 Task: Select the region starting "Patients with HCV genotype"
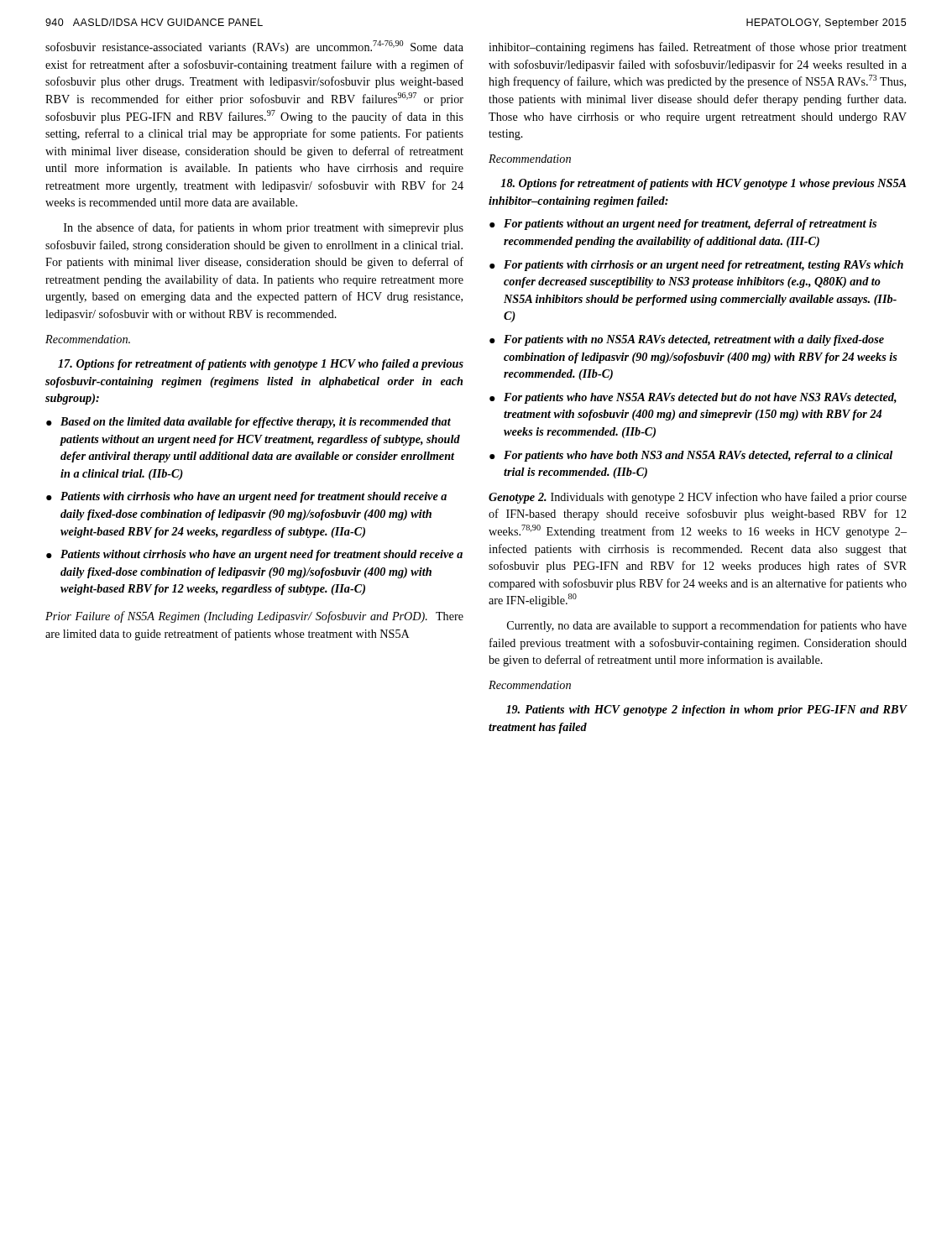click(x=698, y=718)
